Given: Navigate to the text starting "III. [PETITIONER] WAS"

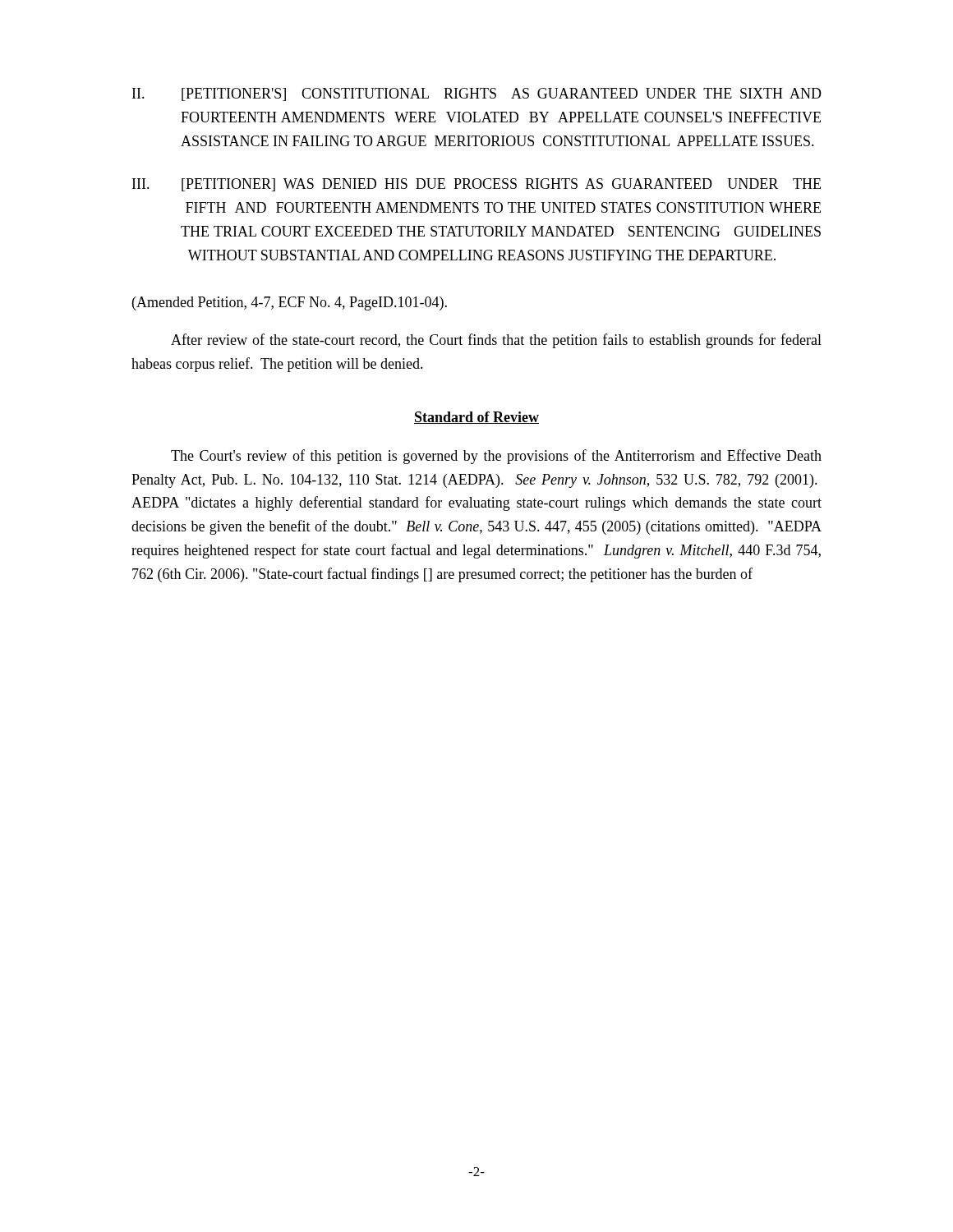Looking at the screenshot, I should pos(476,220).
